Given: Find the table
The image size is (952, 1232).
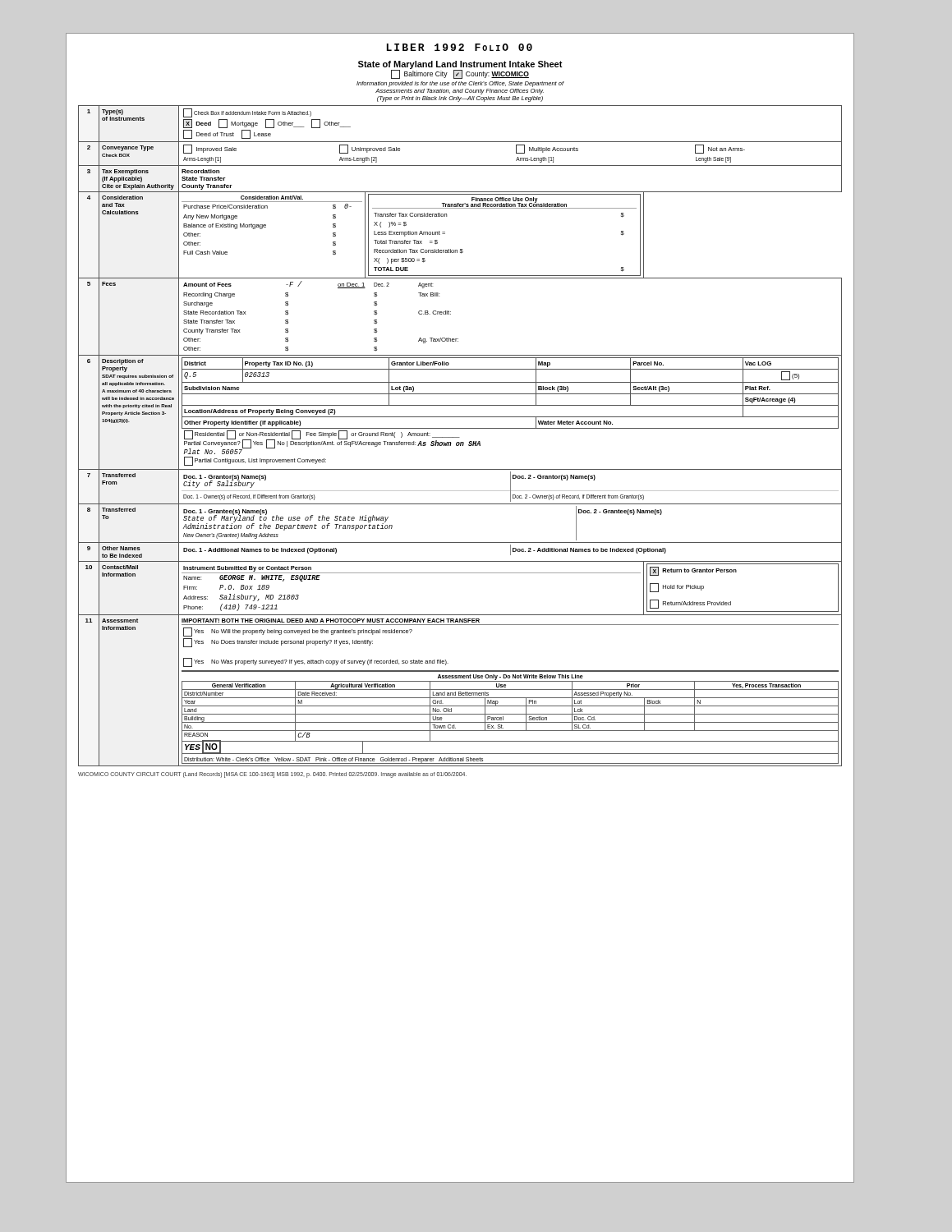Looking at the screenshot, I should pos(460,436).
